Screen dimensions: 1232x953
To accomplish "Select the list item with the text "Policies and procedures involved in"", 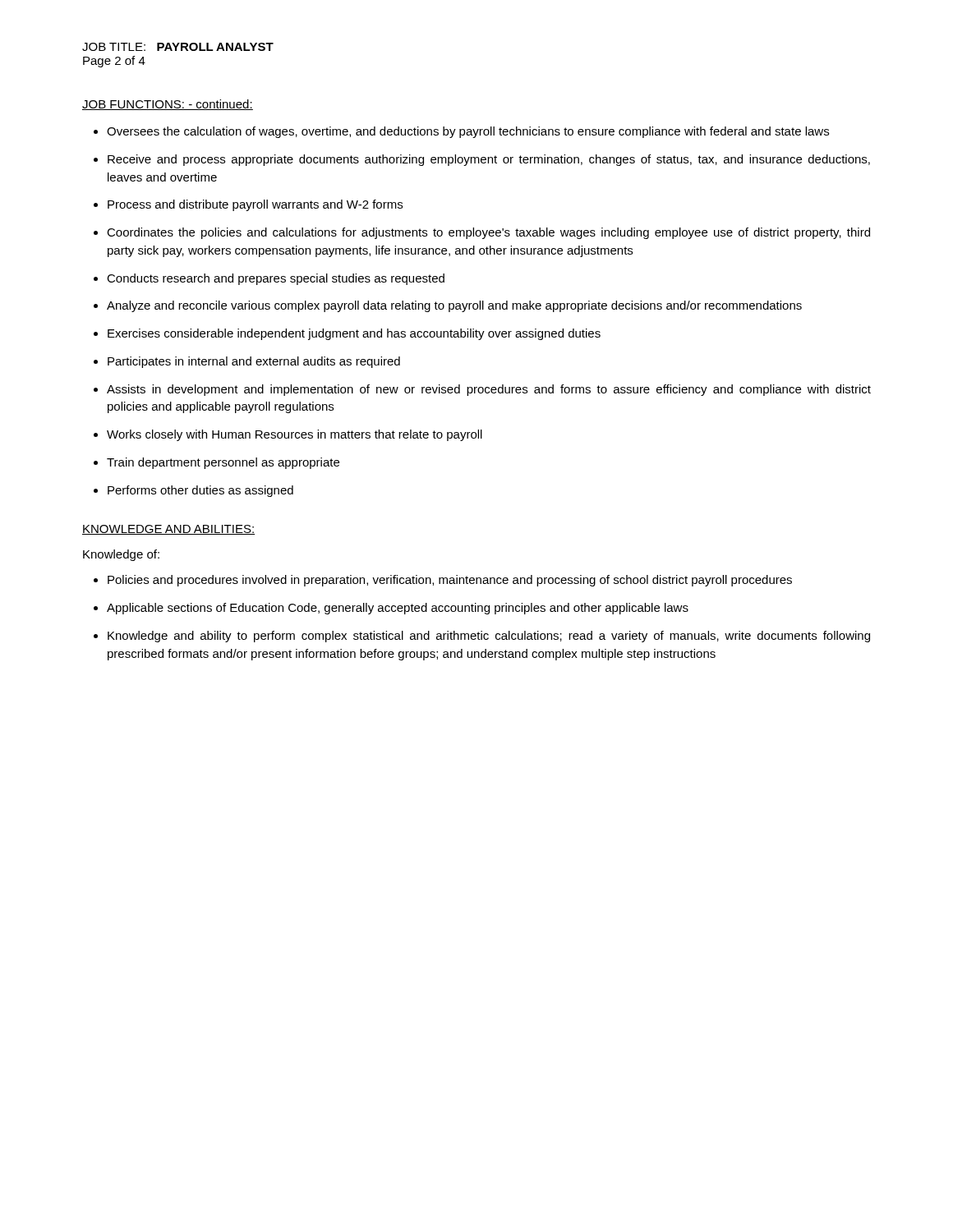I will 489,580.
